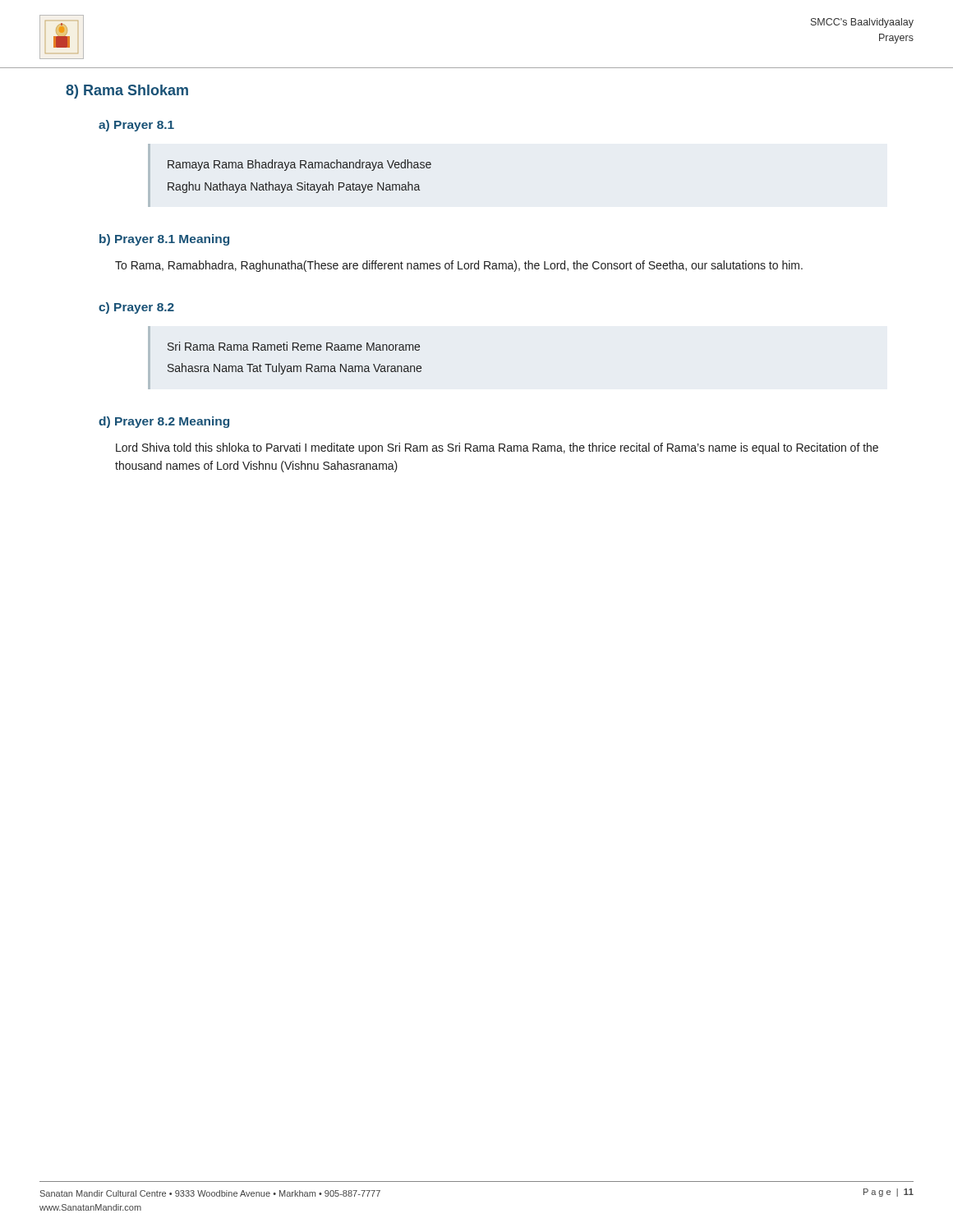Find the text block that reads "To Rama, Ramabhadra, Raghunatha(These are different"
953x1232 pixels.
pos(459,265)
